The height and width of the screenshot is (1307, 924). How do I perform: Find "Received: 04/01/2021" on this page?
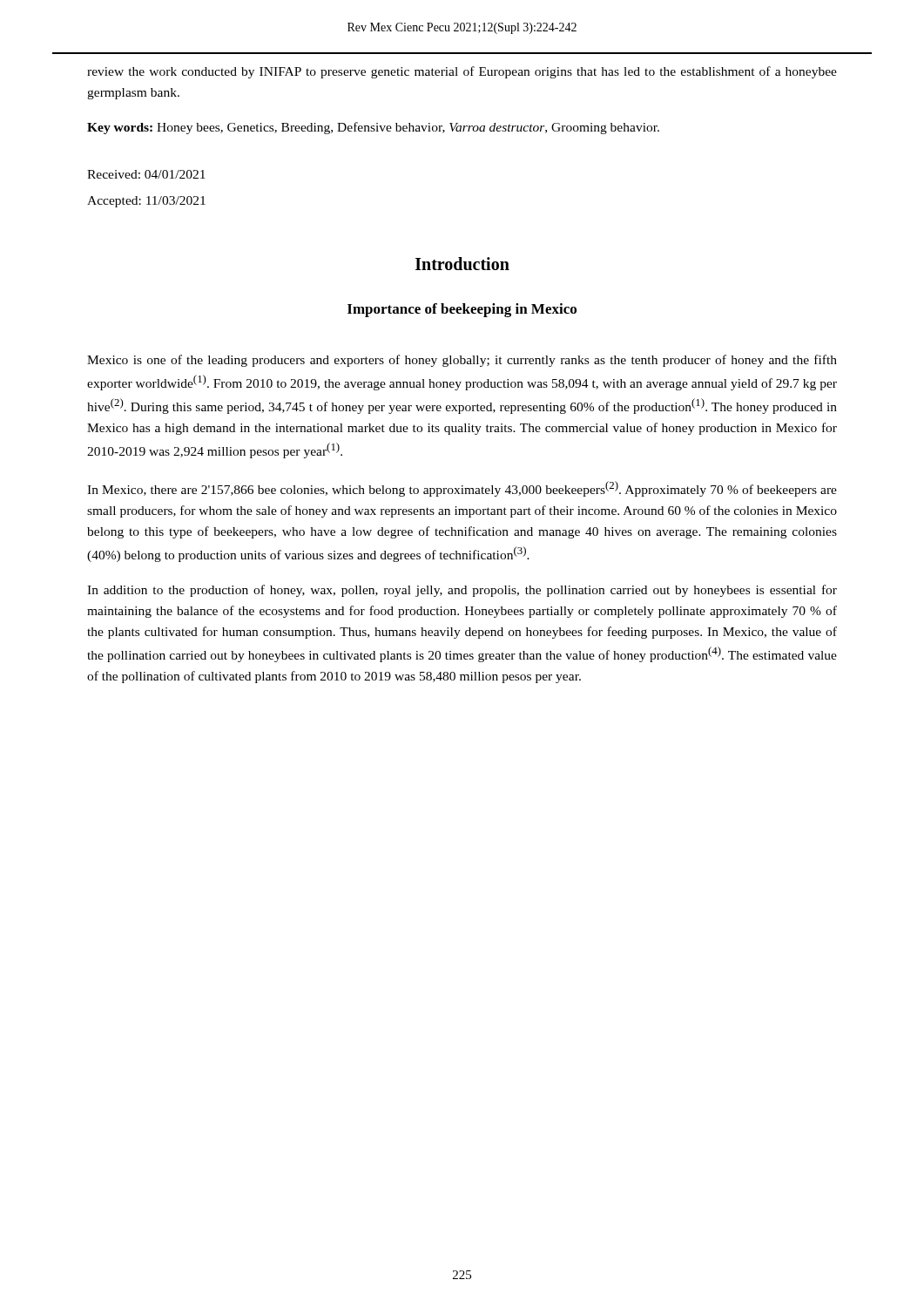click(x=146, y=174)
